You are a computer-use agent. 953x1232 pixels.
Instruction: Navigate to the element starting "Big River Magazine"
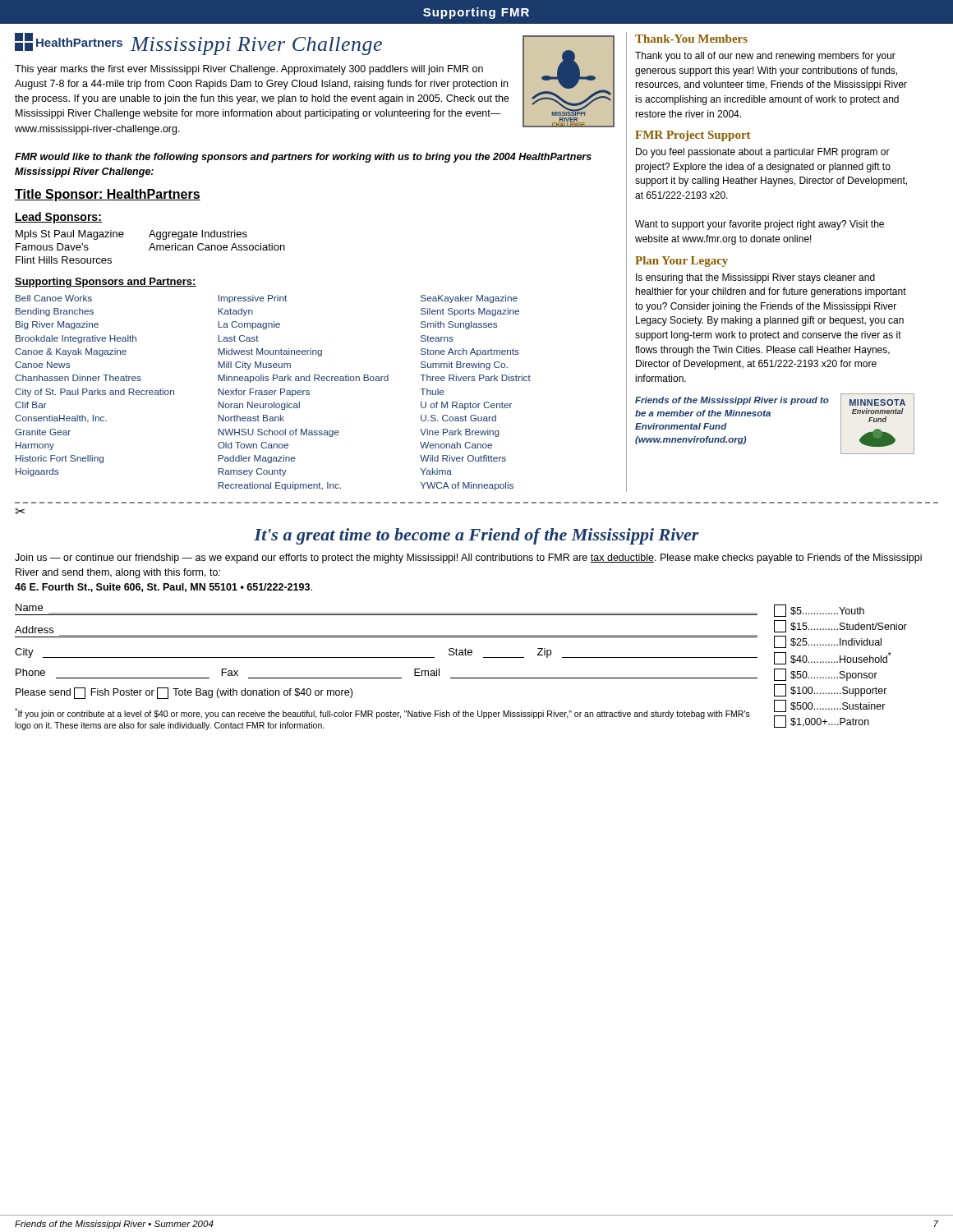coord(57,325)
